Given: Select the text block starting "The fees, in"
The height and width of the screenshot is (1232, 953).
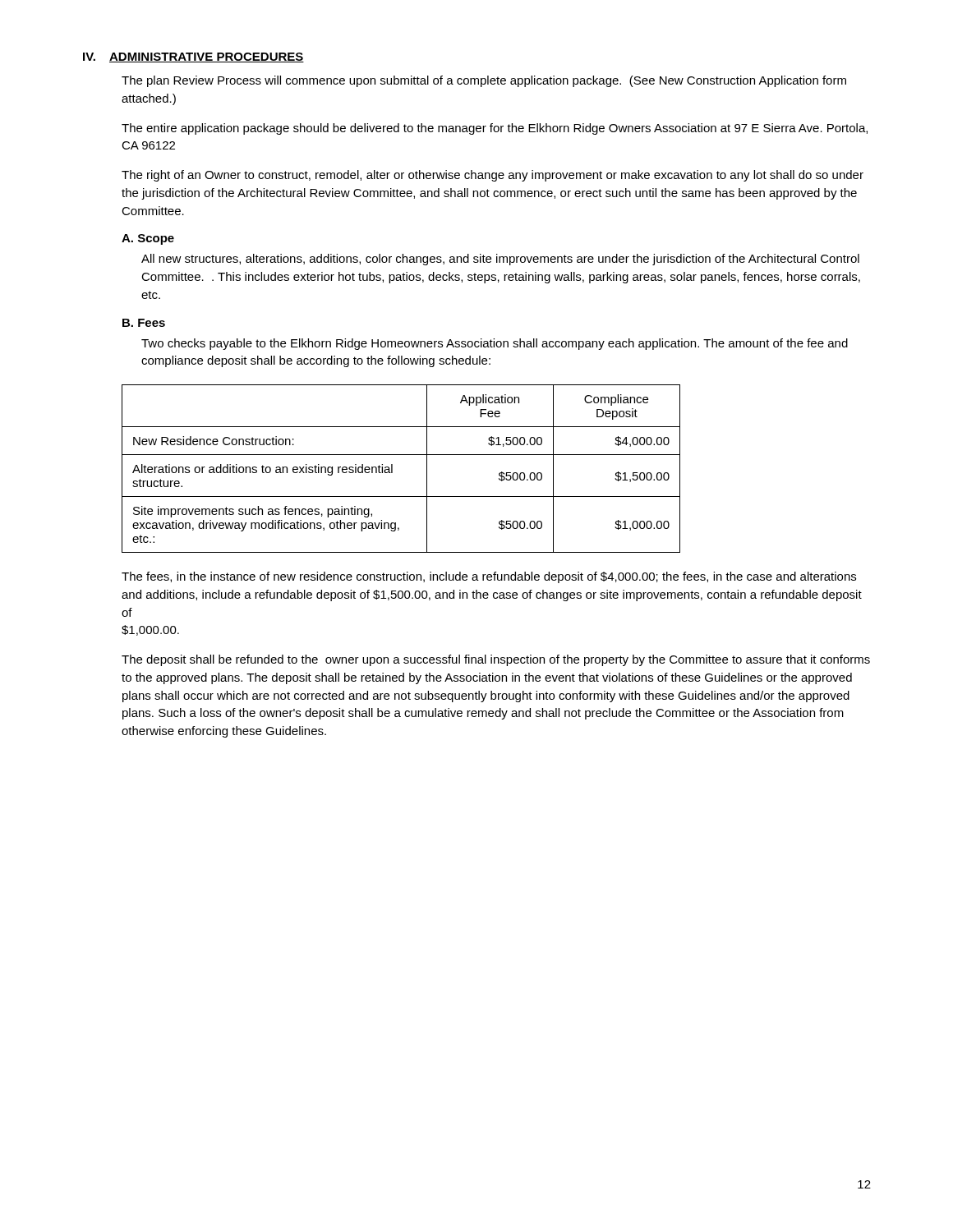Looking at the screenshot, I should (x=492, y=603).
